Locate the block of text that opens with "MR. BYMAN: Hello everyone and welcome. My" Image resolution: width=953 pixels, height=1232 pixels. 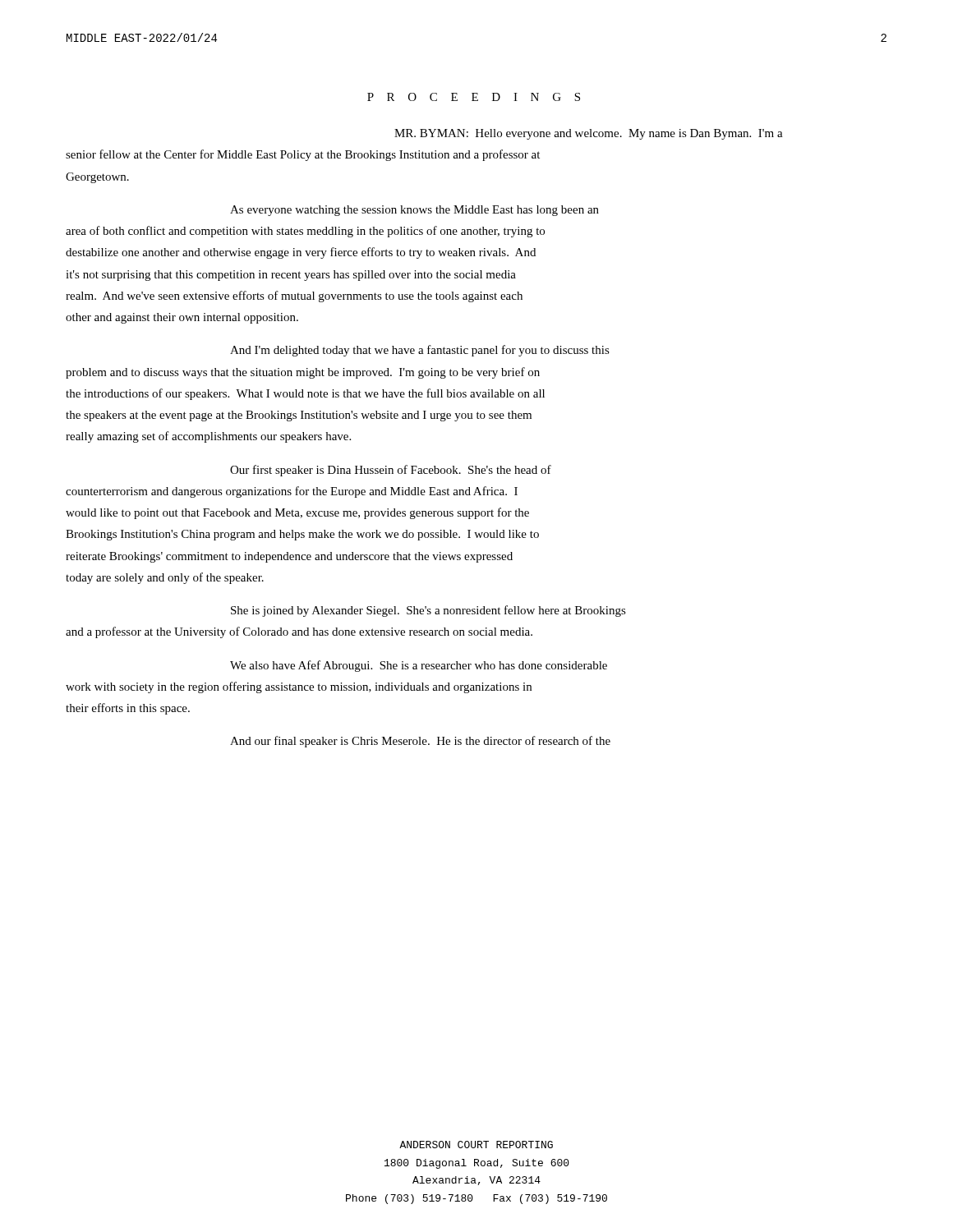pyautogui.click(x=476, y=155)
